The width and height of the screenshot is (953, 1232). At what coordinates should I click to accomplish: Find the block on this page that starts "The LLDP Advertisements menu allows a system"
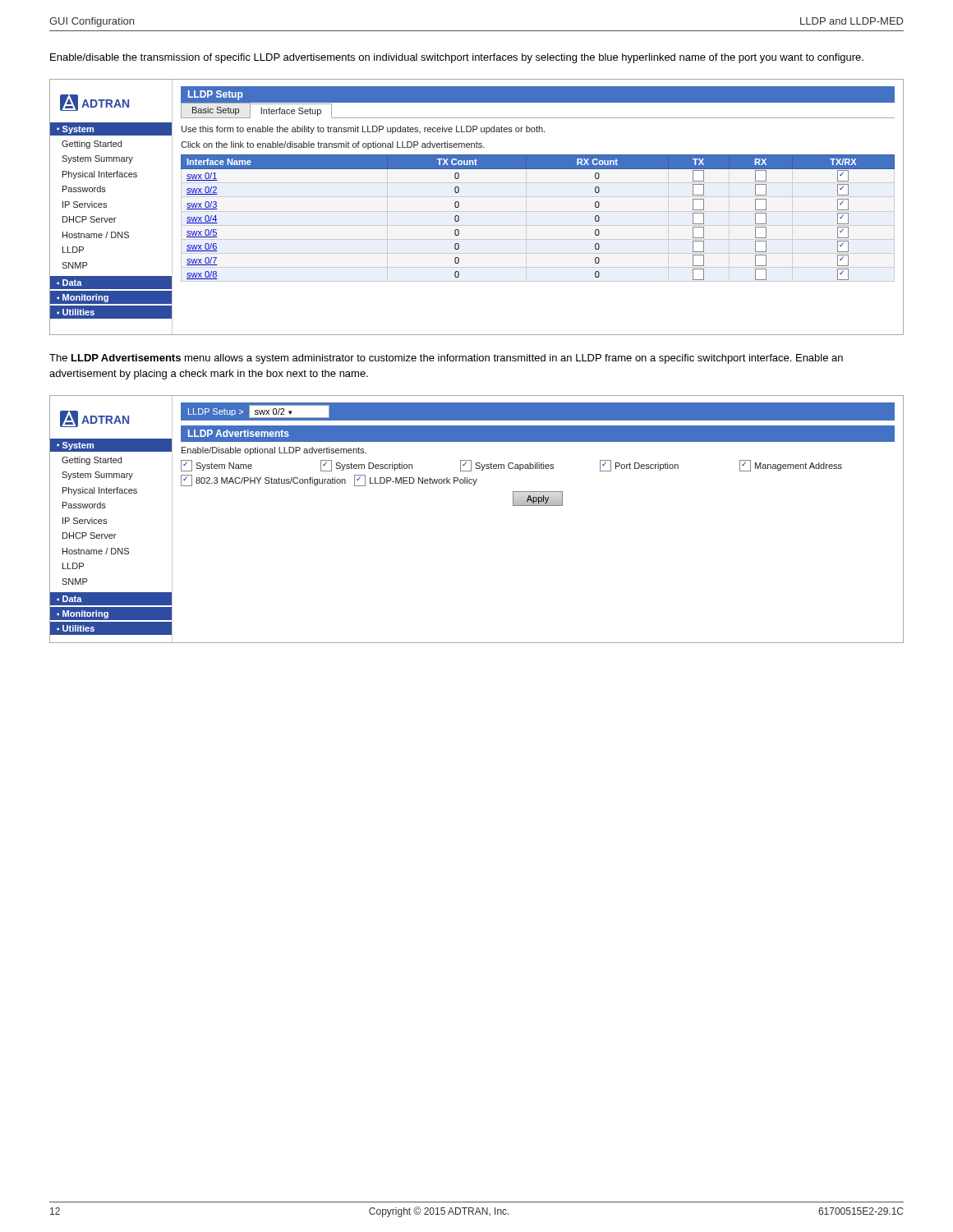coord(446,365)
